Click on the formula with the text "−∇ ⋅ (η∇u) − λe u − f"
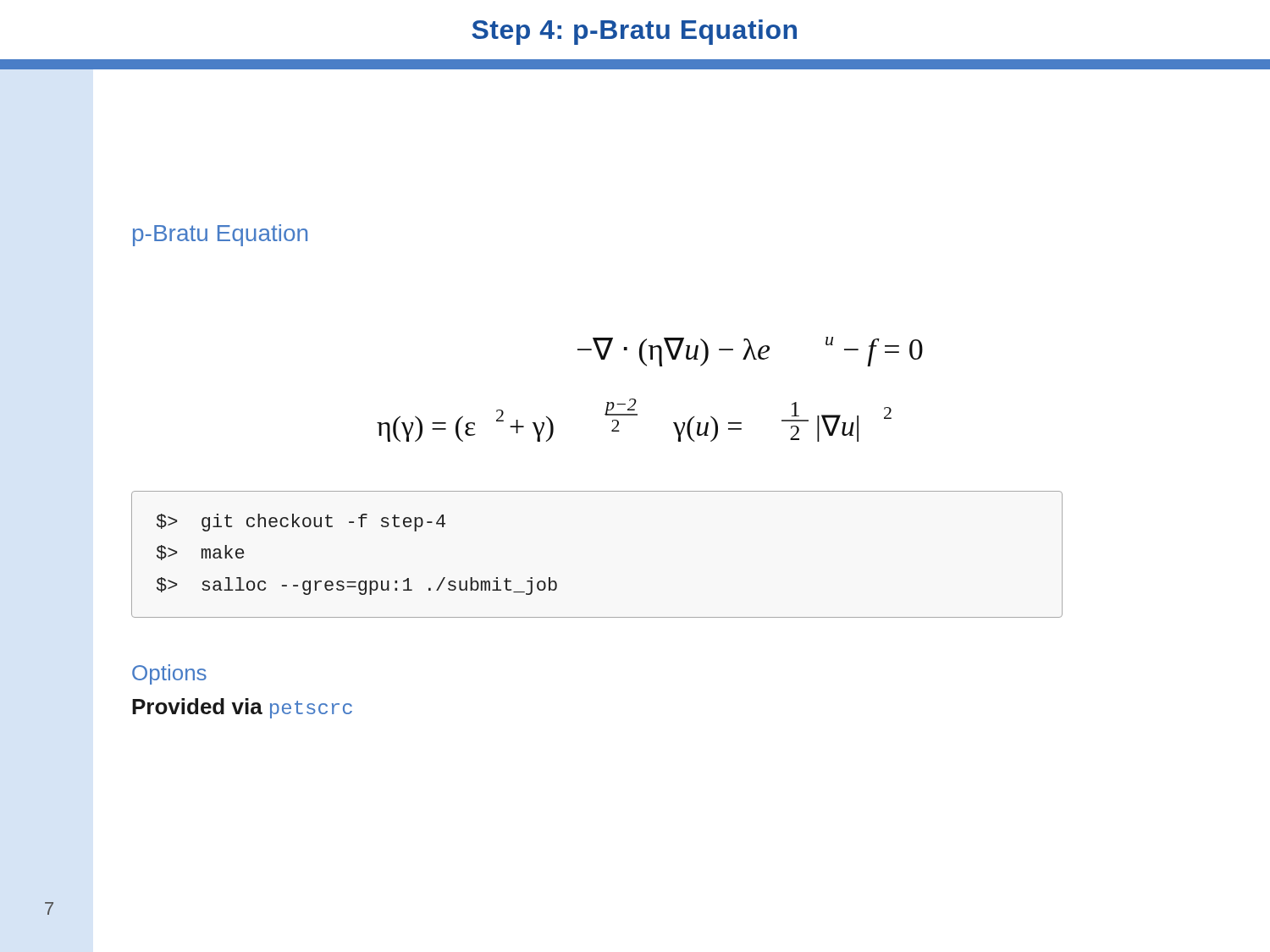This screenshot has height=952, width=1270. (750, 352)
